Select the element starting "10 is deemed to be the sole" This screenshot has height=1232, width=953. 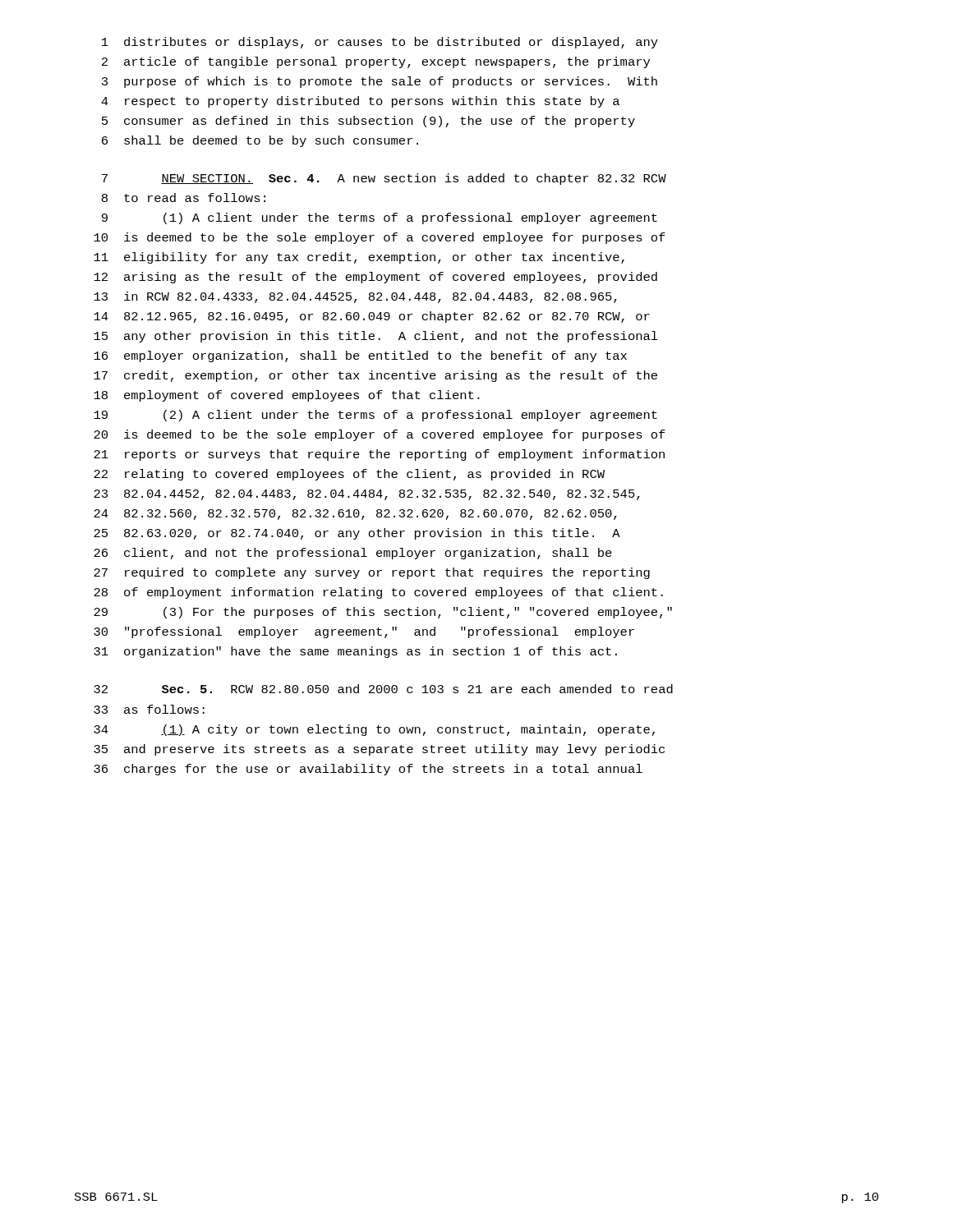pos(476,238)
